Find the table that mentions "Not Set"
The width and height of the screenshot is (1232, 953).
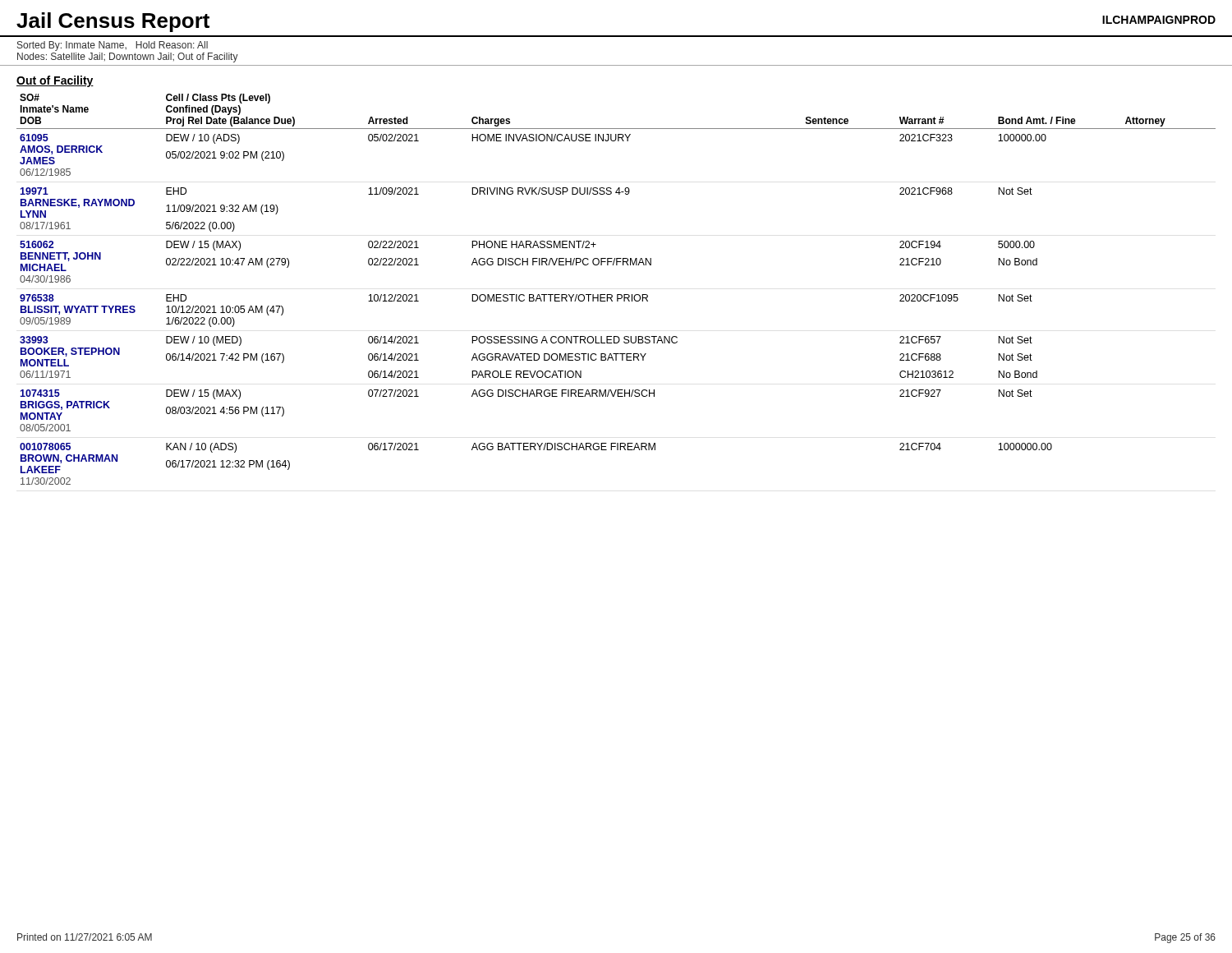(x=616, y=290)
